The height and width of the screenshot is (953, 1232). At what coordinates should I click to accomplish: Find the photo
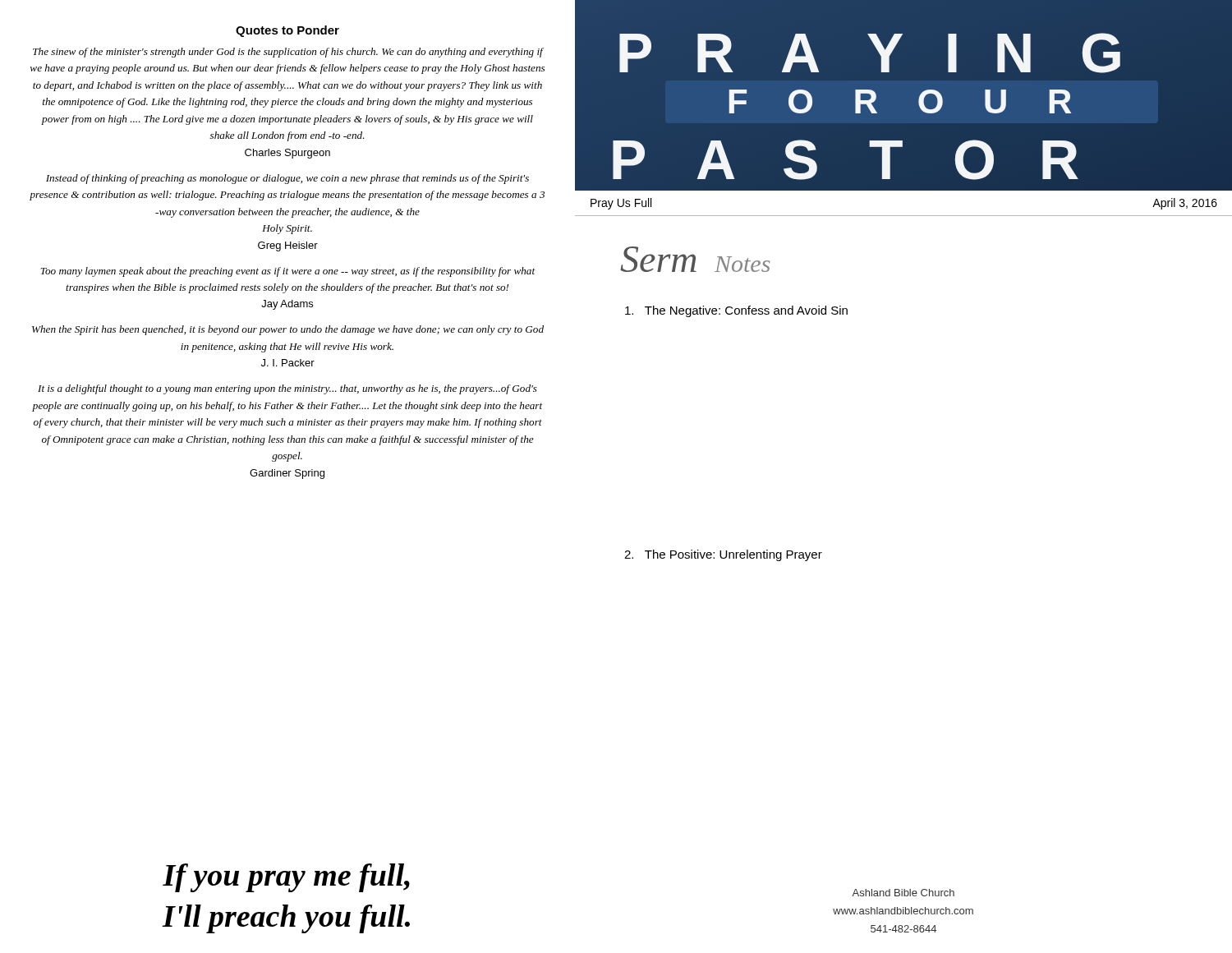click(903, 95)
